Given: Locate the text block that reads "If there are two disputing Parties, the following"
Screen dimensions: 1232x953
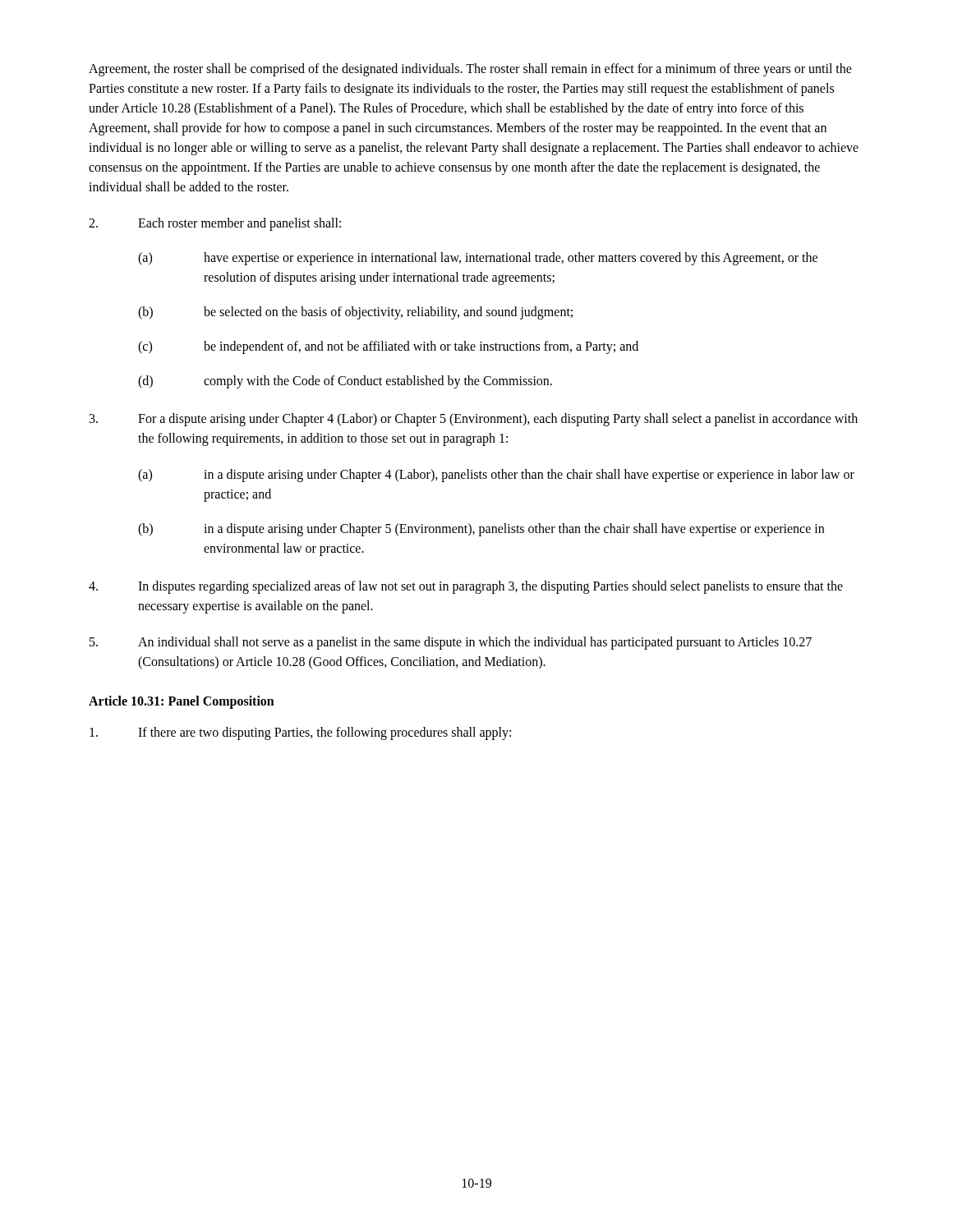Looking at the screenshot, I should click(x=476, y=733).
